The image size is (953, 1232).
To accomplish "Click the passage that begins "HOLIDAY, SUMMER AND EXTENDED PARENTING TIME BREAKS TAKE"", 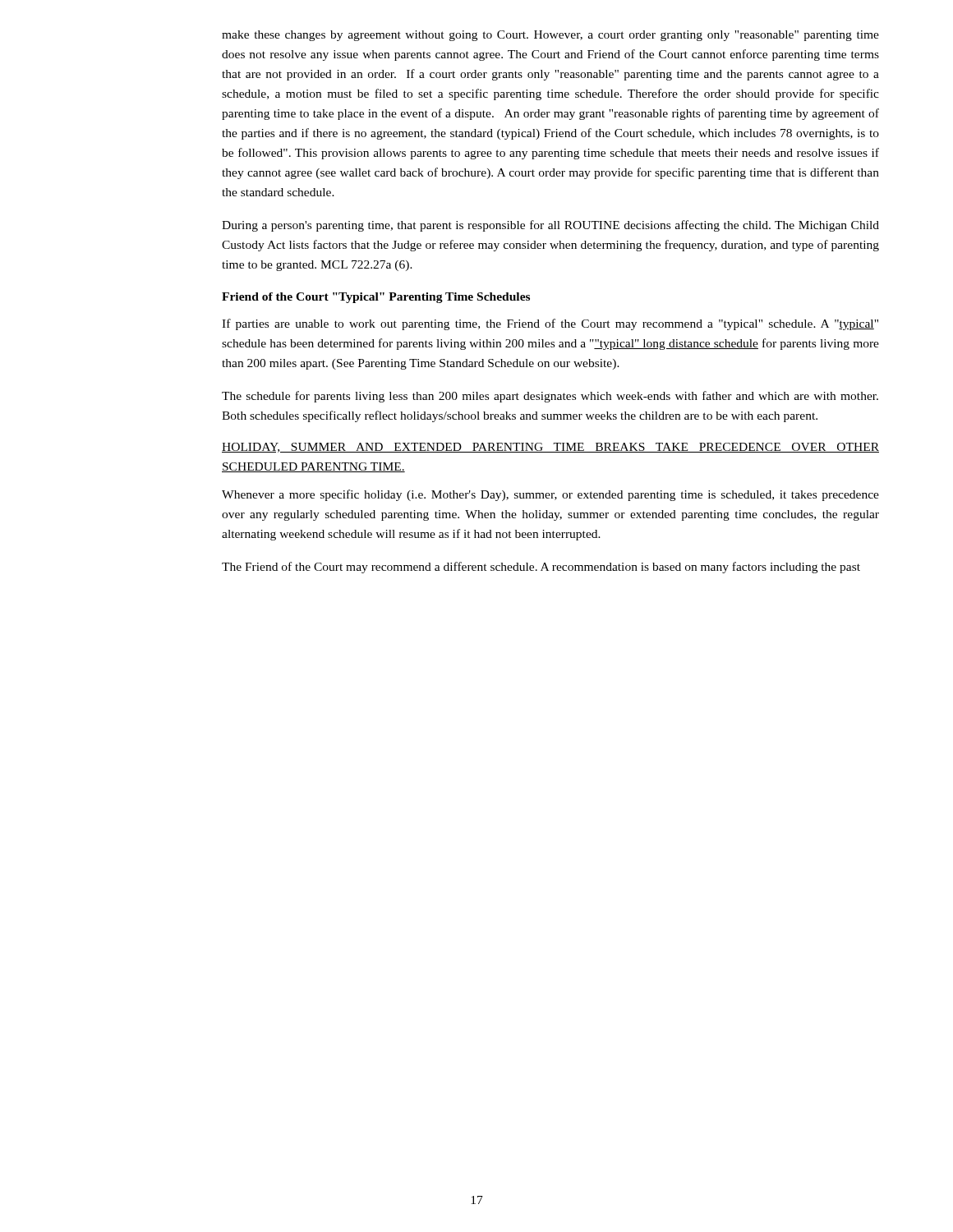I will point(550,456).
